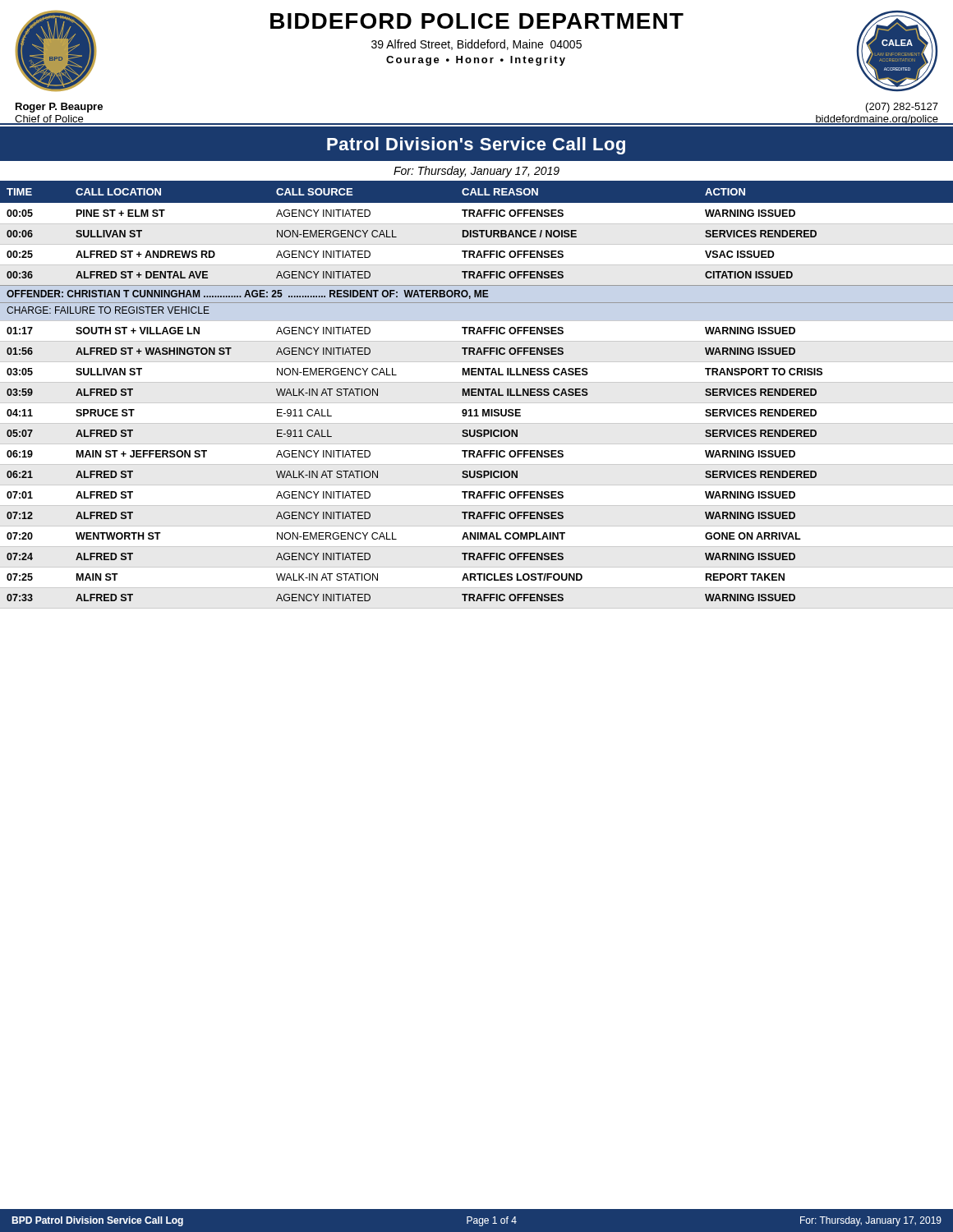Image resolution: width=953 pixels, height=1232 pixels.
Task: Locate the text "Biddeford Police Department"
Action: (x=476, y=21)
